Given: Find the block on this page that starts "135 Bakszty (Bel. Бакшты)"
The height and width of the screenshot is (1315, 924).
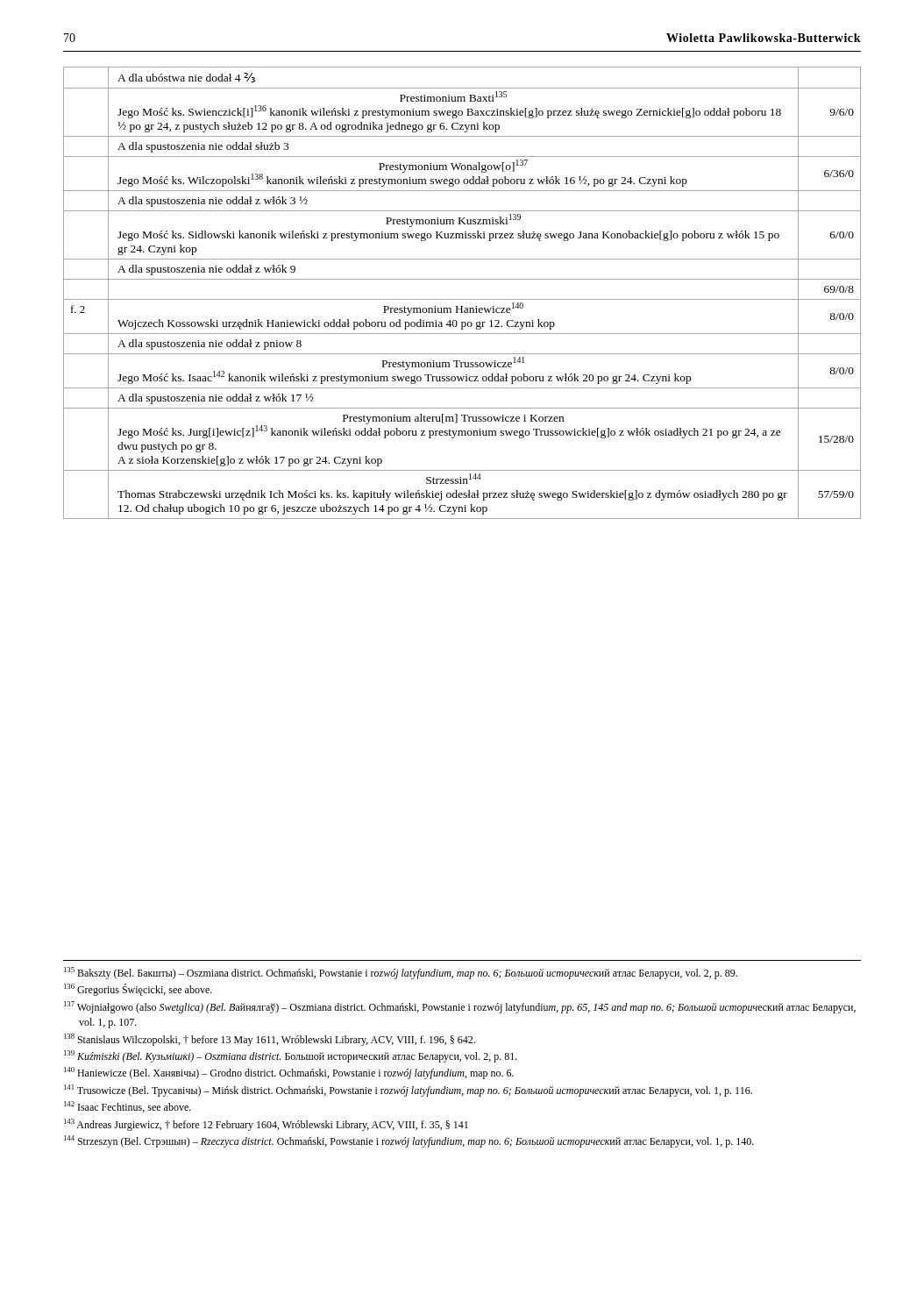Looking at the screenshot, I should (x=401, y=973).
